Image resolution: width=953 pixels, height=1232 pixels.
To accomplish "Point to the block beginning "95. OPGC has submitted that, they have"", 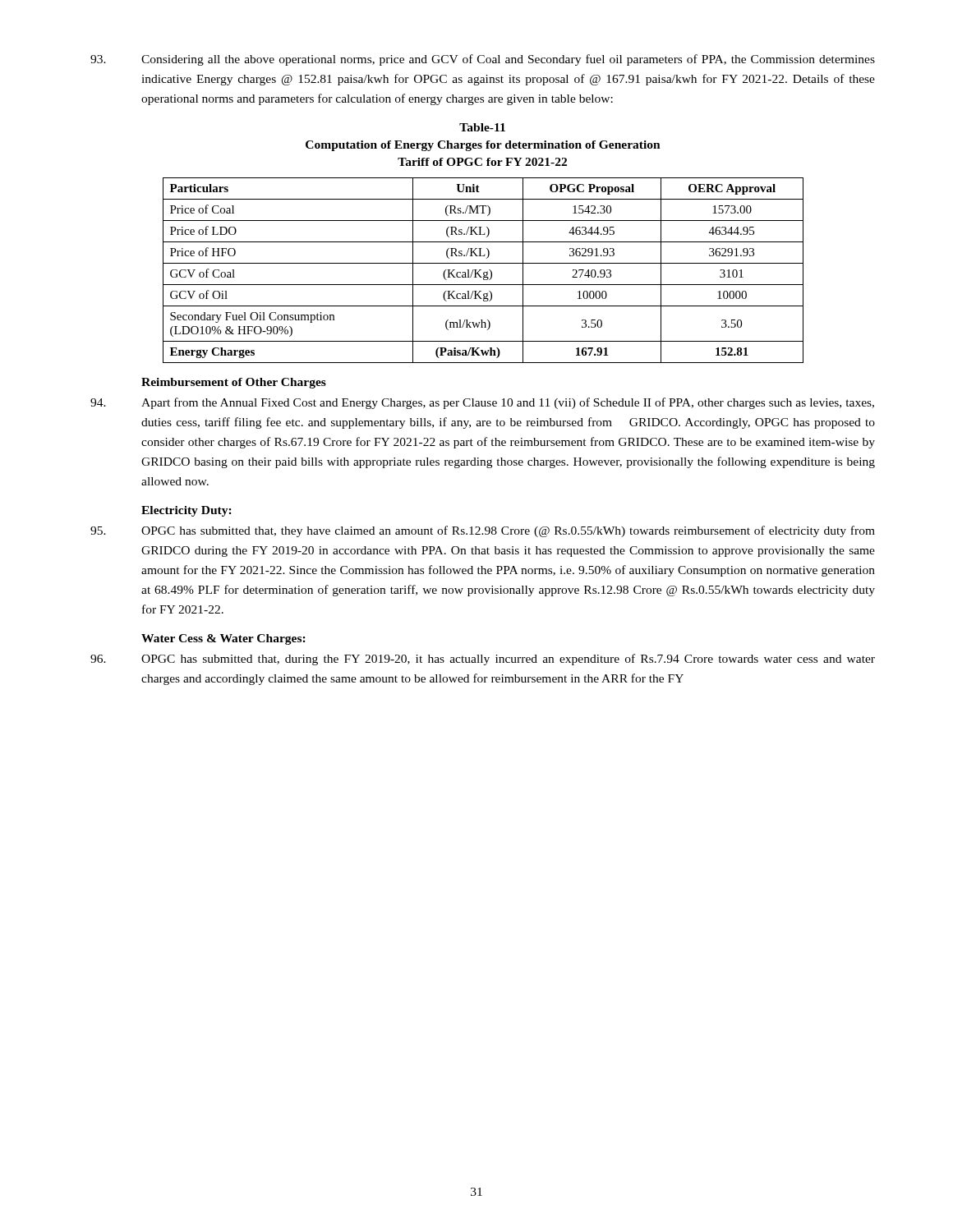I will [x=483, y=570].
